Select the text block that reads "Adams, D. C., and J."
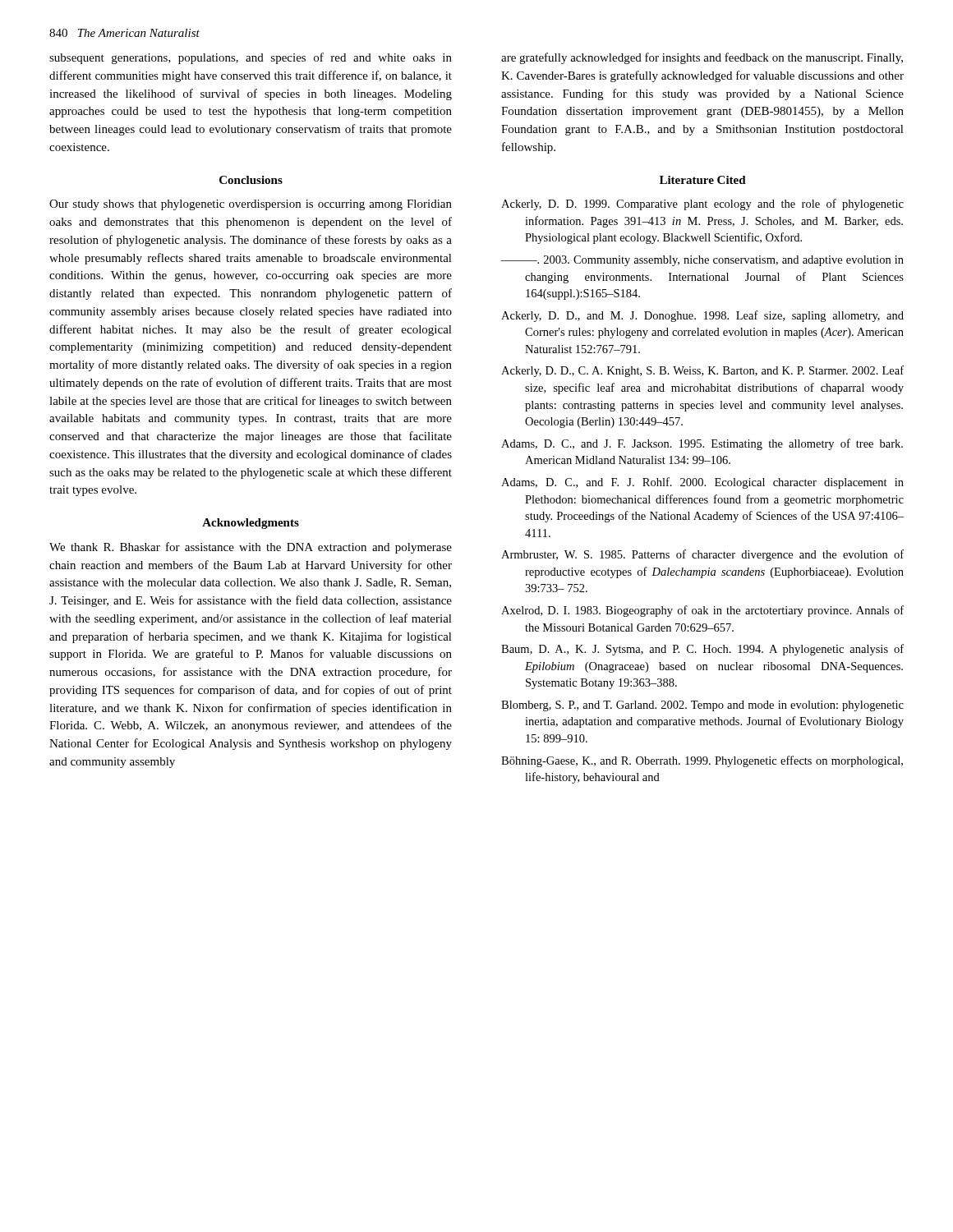The image size is (953, 1232). coord(702,452)
